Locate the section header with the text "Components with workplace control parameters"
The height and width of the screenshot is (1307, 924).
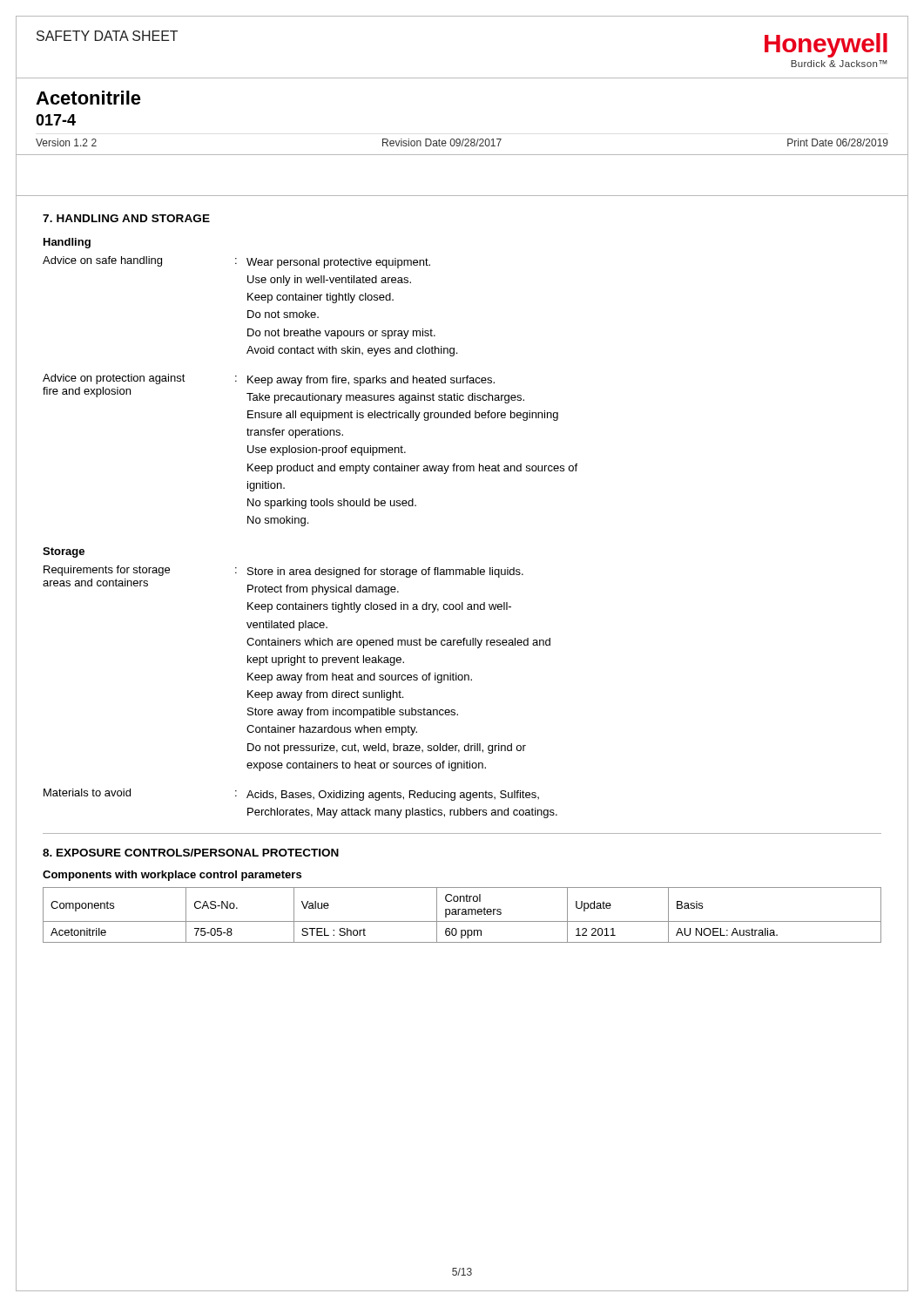tap(172, 875)
